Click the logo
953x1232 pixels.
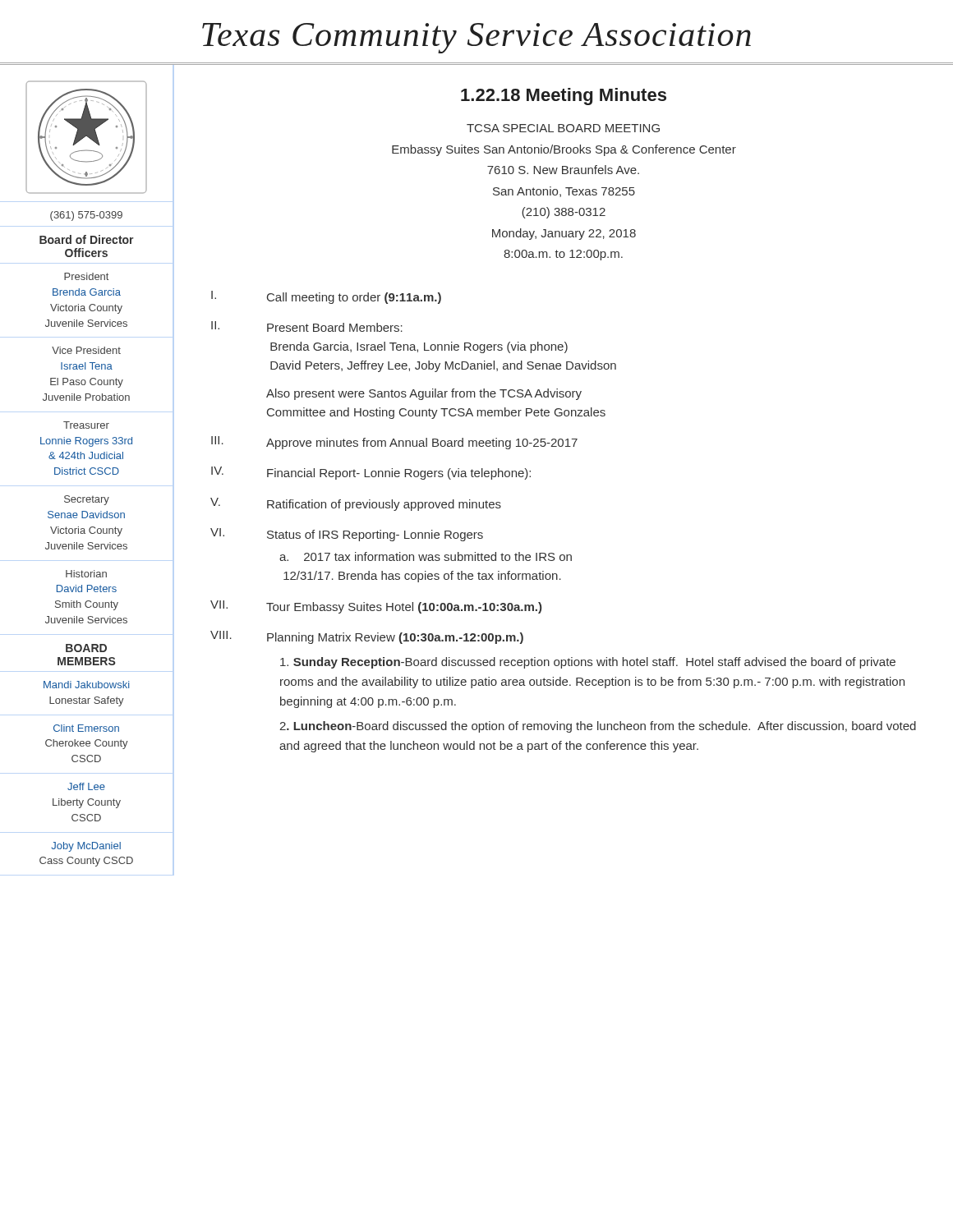[x=86, y=133]
